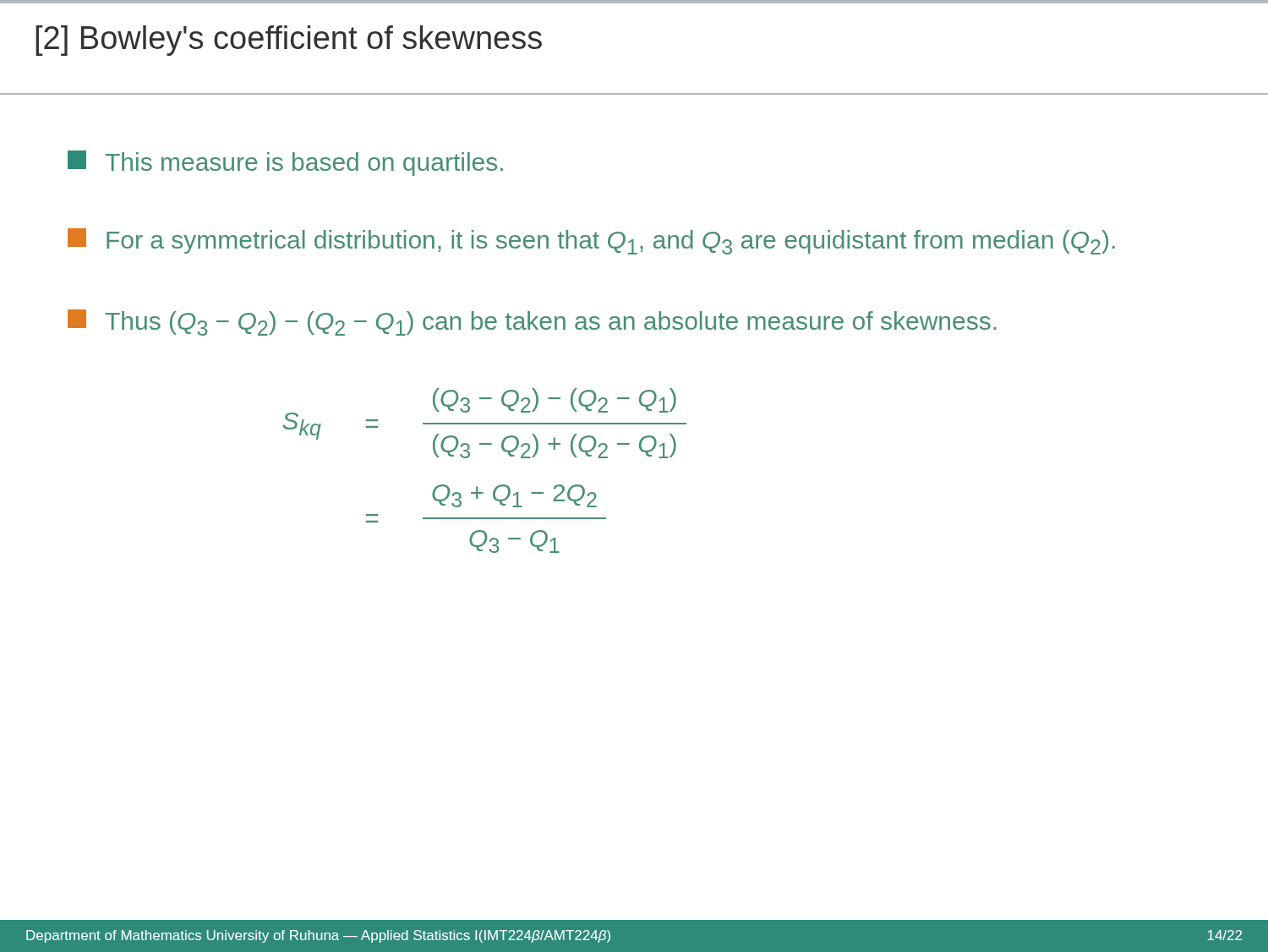
Task: Select the list item containing "This measure is based"
Action: click(x=286, y=162)
